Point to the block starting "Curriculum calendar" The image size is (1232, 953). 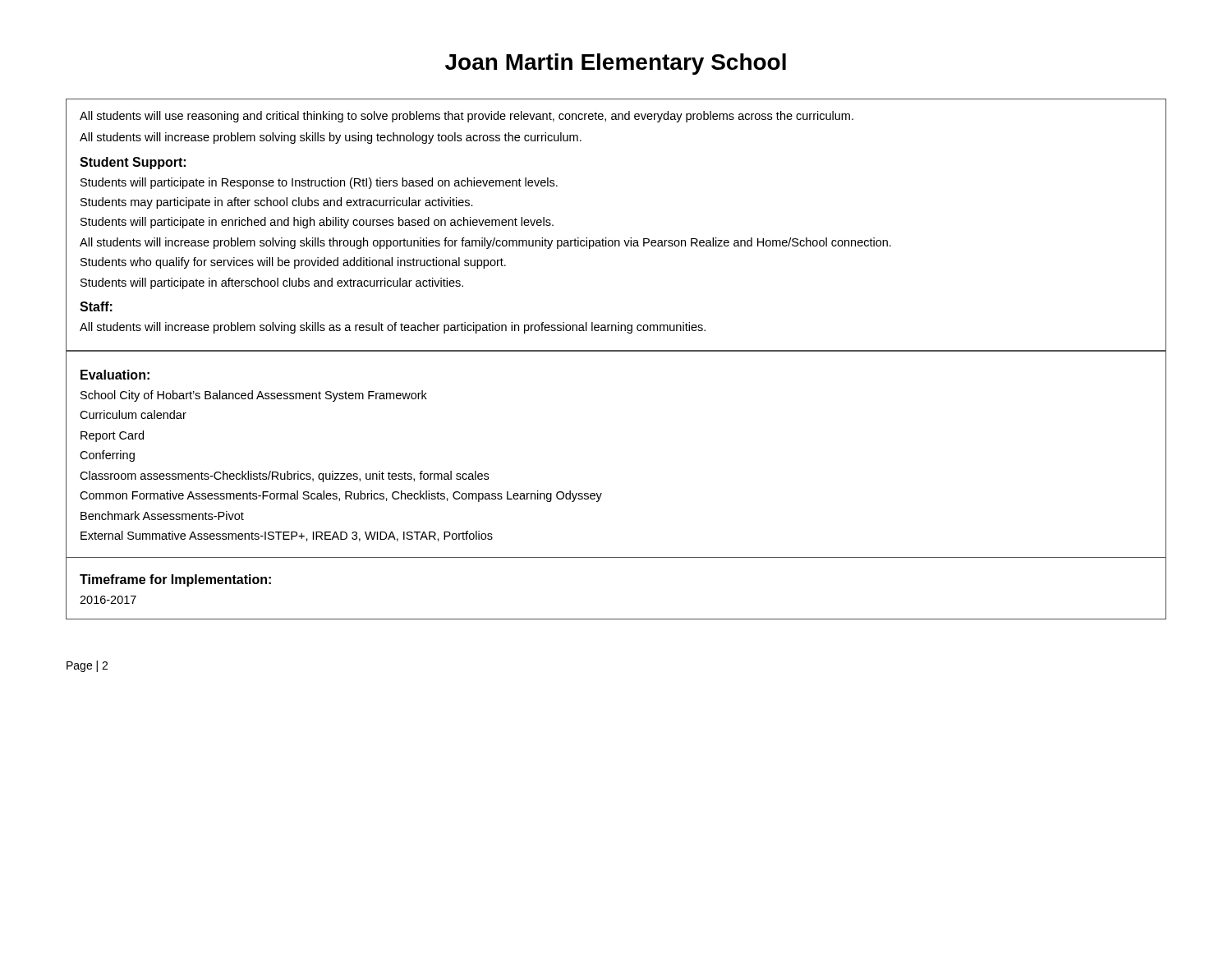pyautogui.click(x=133, y=415)
